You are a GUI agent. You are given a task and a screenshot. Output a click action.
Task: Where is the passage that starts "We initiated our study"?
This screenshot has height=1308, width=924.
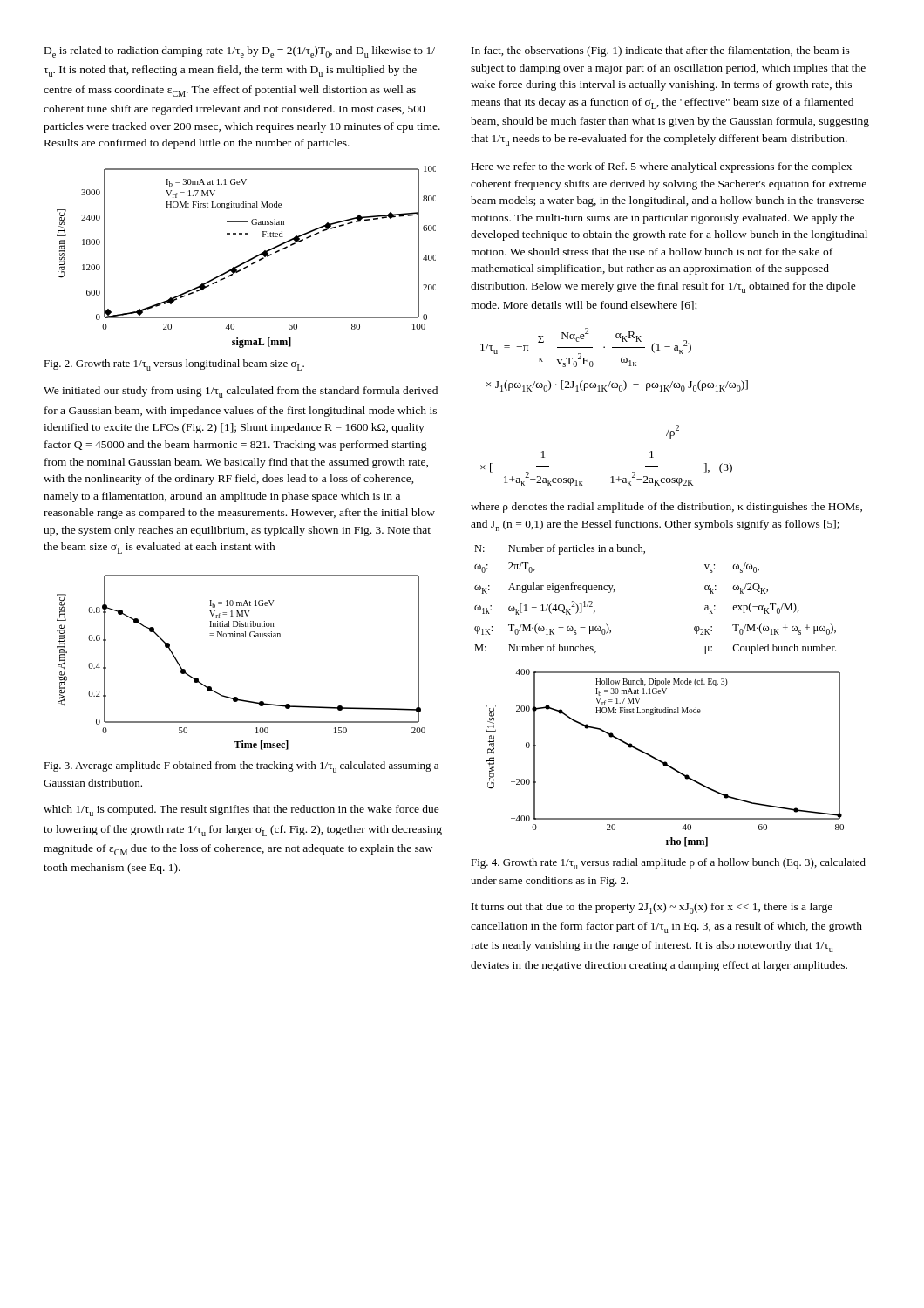[241, 470]
